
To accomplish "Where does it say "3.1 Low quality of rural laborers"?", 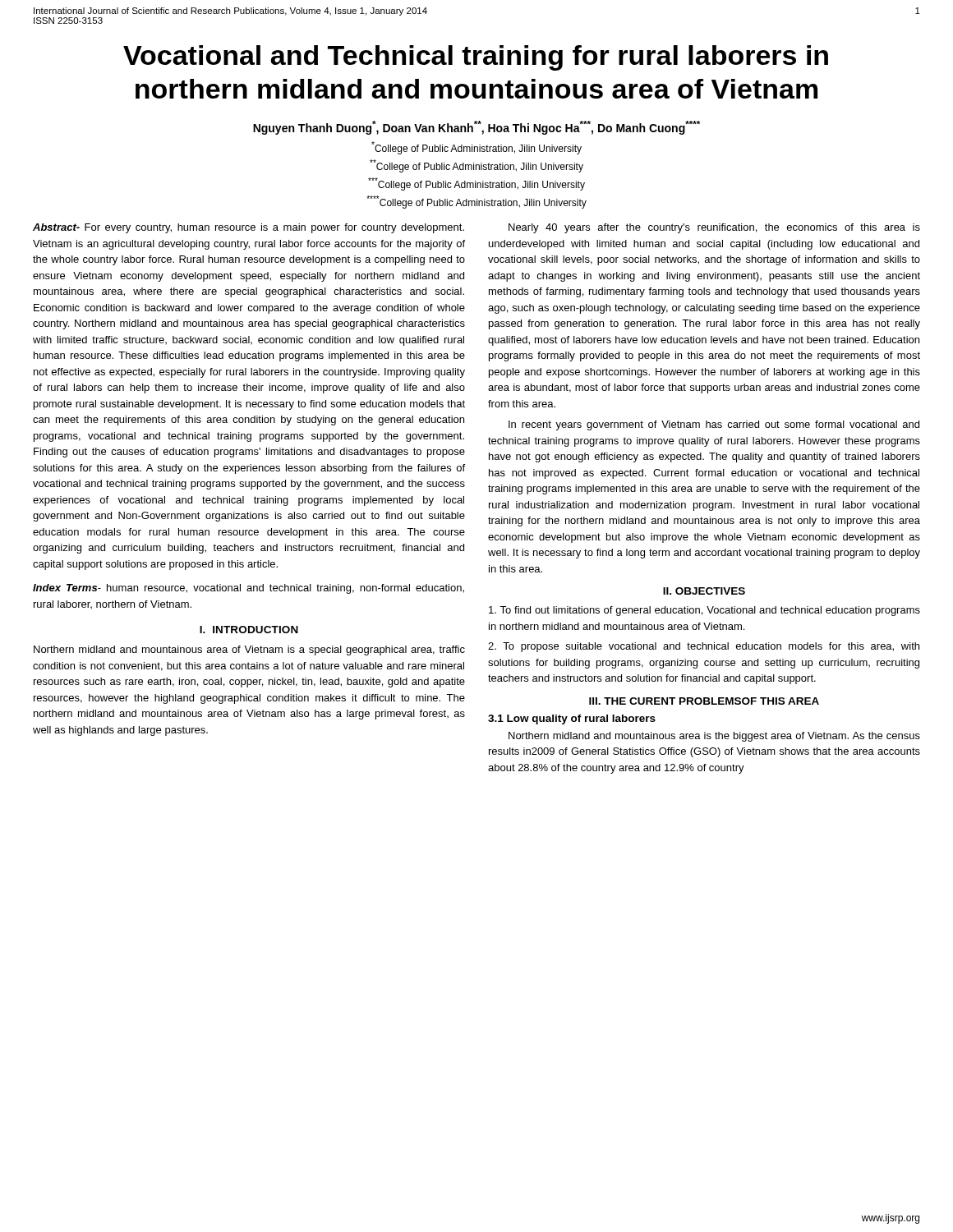I will (x=572, y=718).
